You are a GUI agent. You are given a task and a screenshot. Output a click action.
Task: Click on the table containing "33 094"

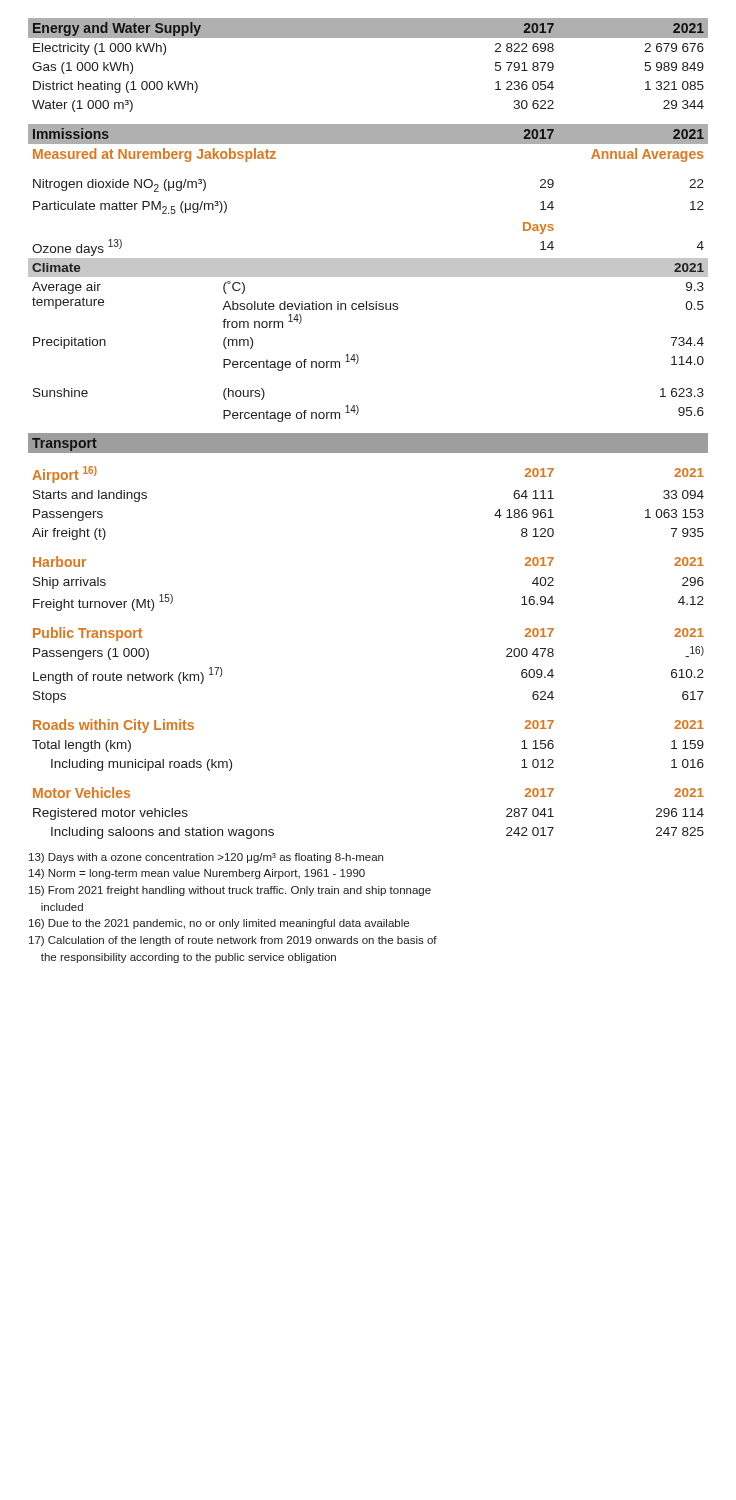368,429
